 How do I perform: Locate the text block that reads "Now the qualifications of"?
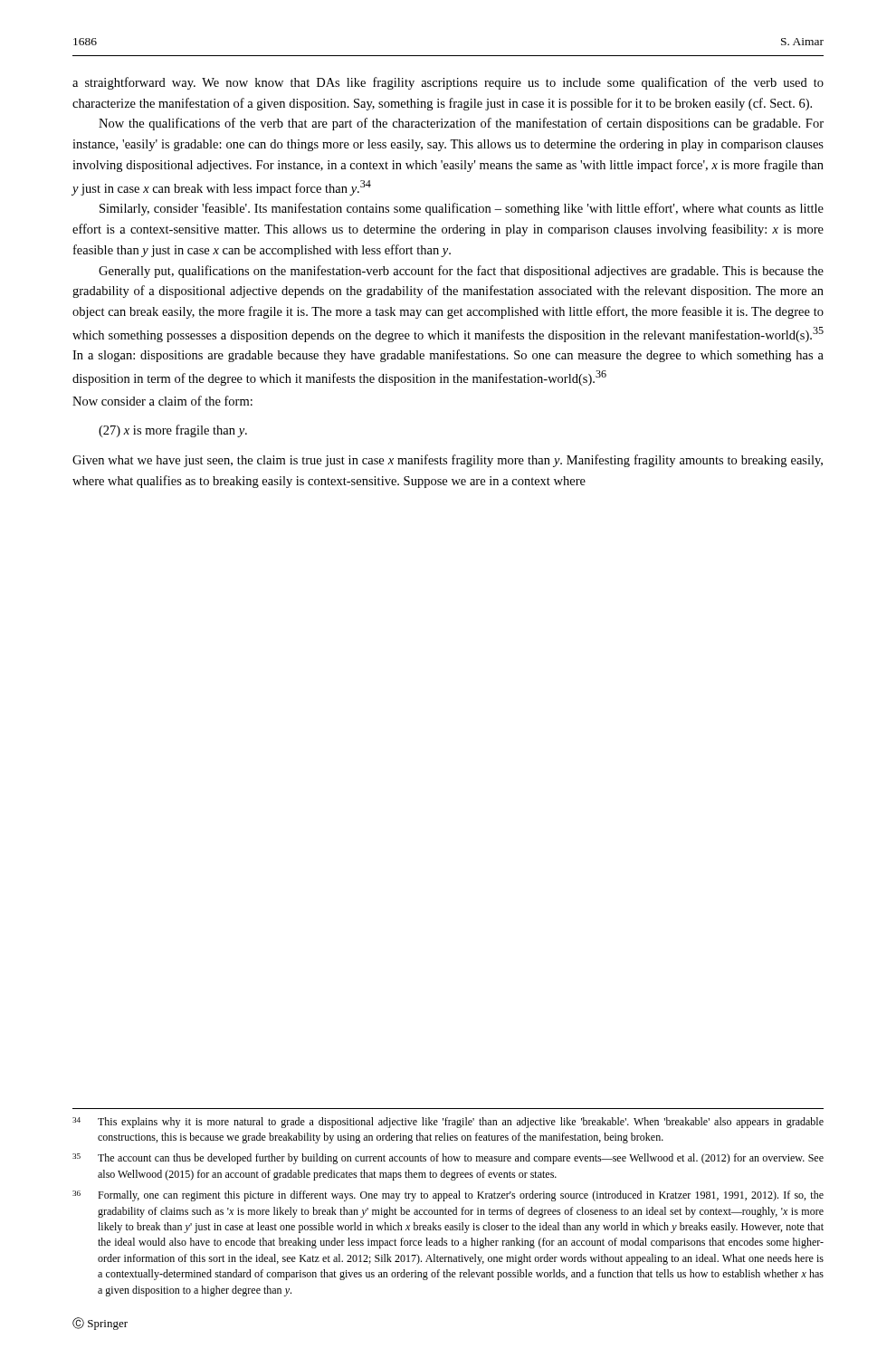click(448, 156)
